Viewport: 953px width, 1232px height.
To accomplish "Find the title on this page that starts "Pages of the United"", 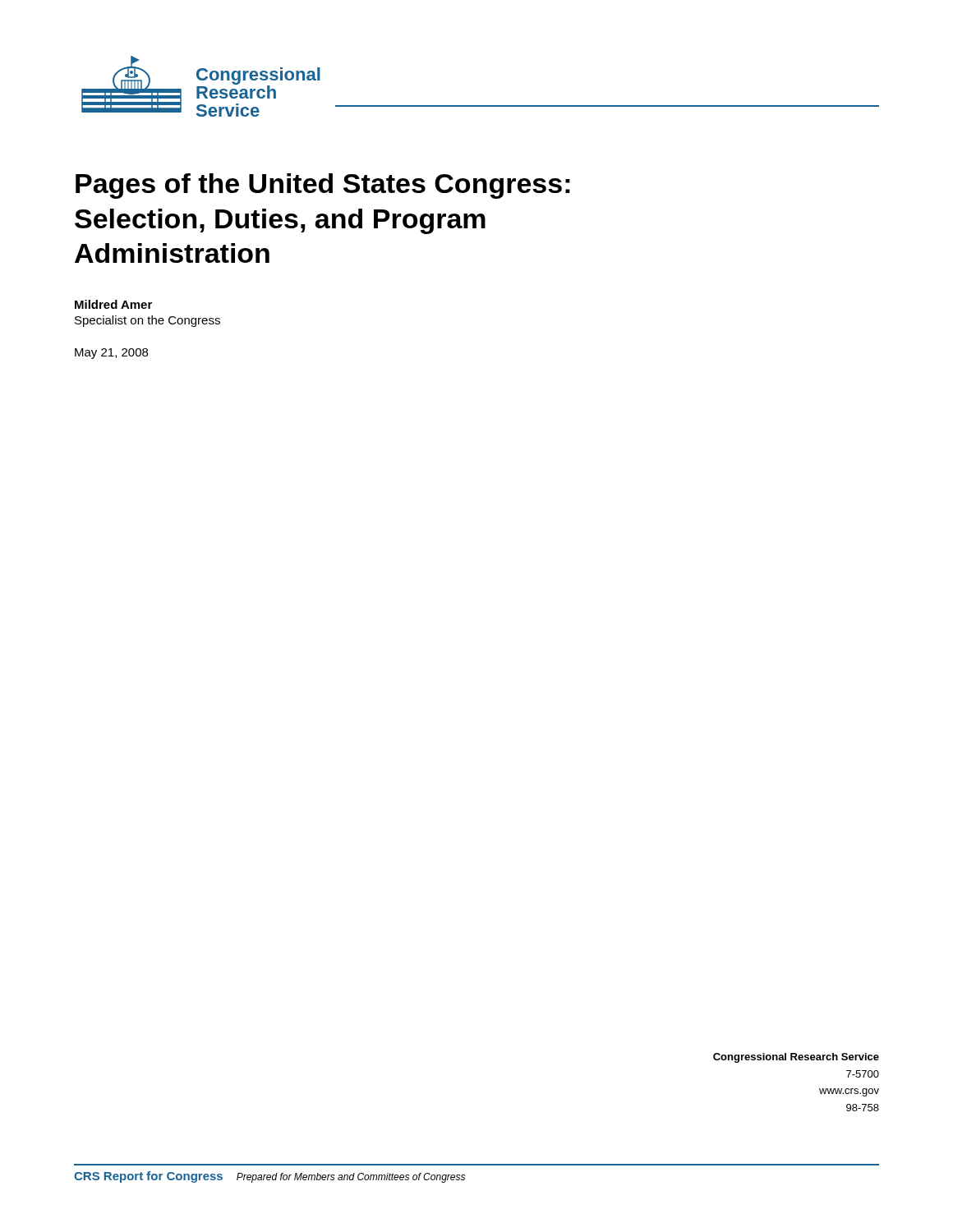I will (x=476, y=218).
